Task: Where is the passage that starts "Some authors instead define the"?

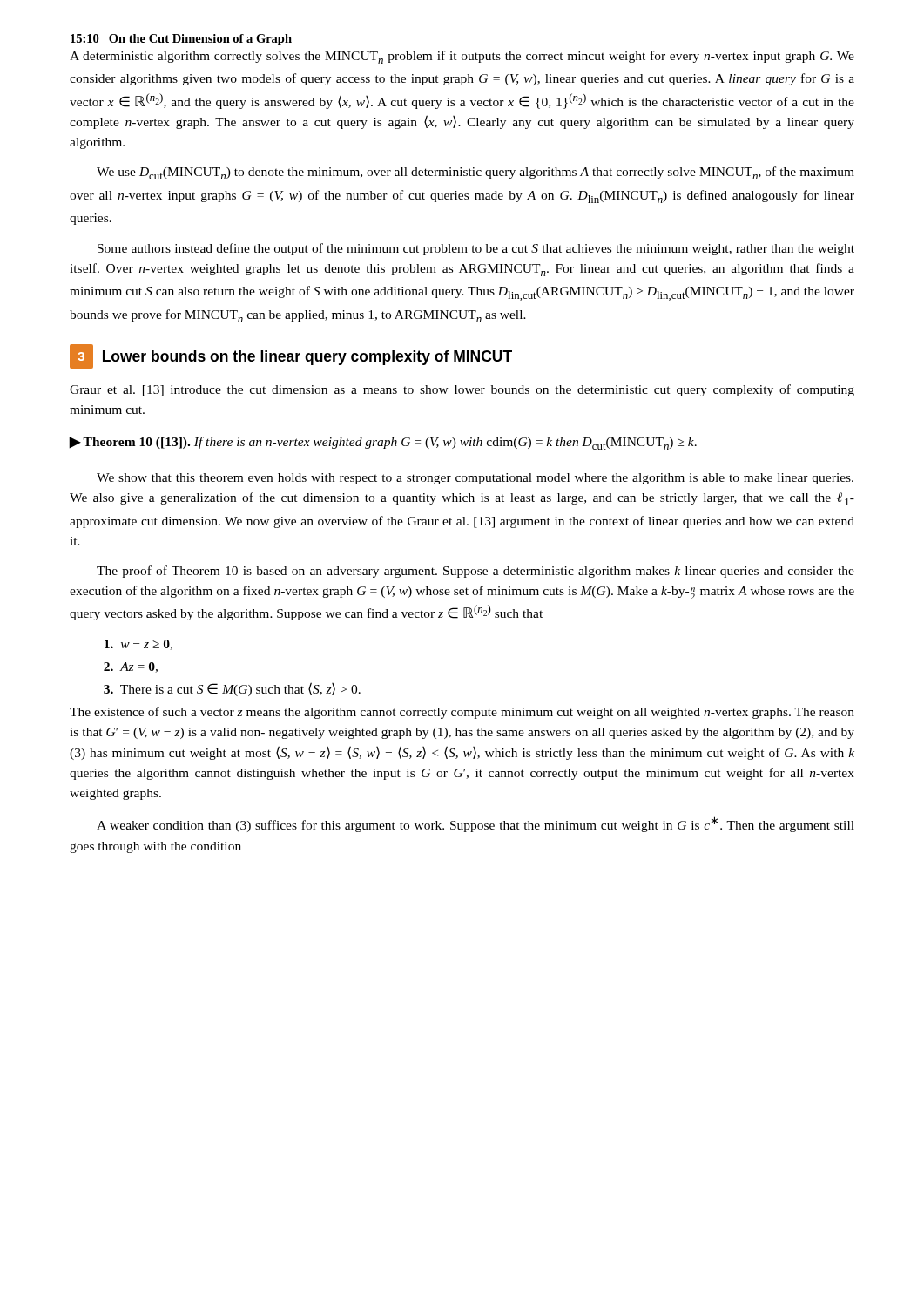Action: point(462,282)
